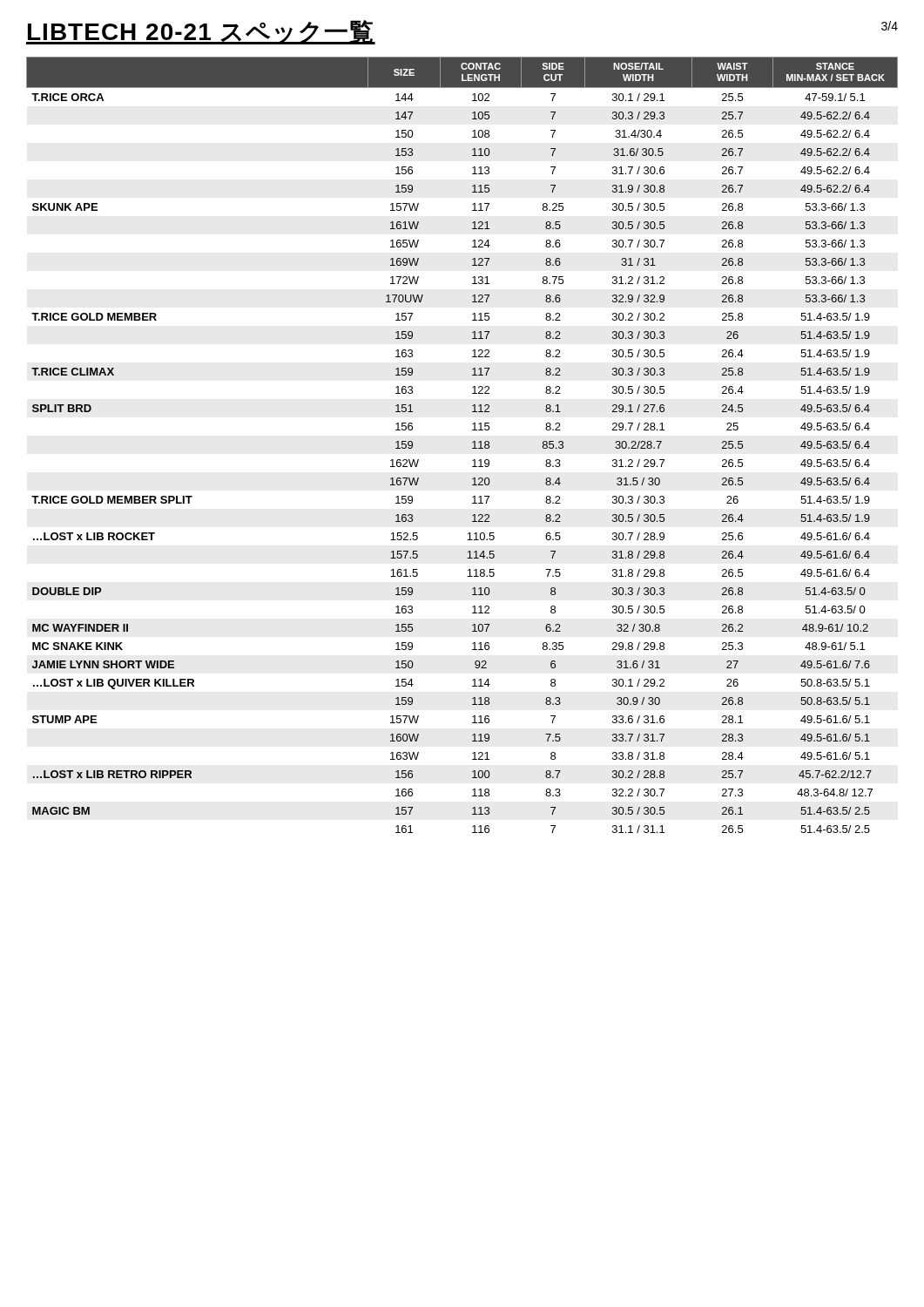This screenshot has height=1307, width=924.
Task: Click where it says "LIBTECH 20-21 スペック一覧"
Action: pos(201,32)
